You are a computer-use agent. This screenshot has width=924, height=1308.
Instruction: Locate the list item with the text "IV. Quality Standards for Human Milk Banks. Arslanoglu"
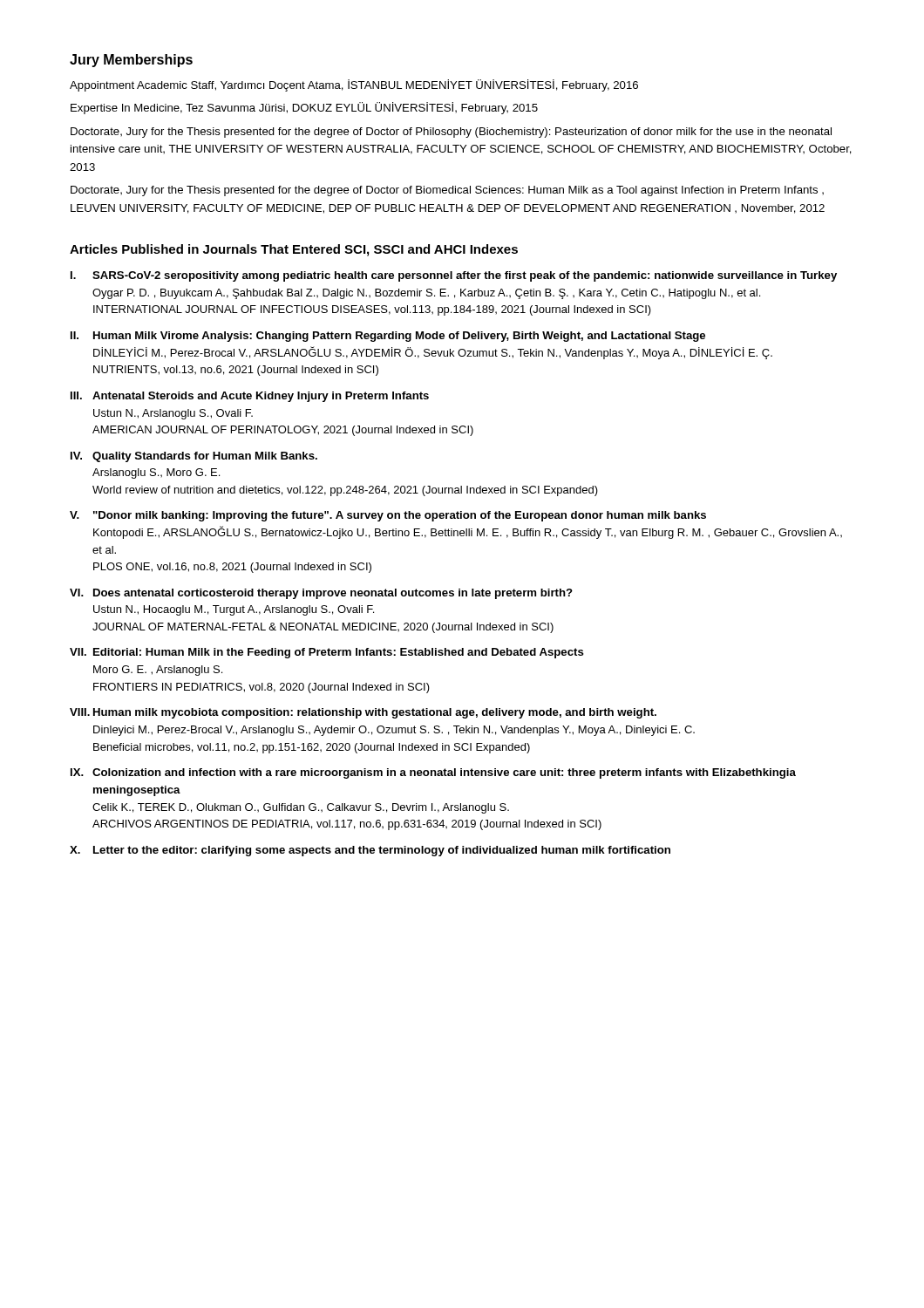194,457
